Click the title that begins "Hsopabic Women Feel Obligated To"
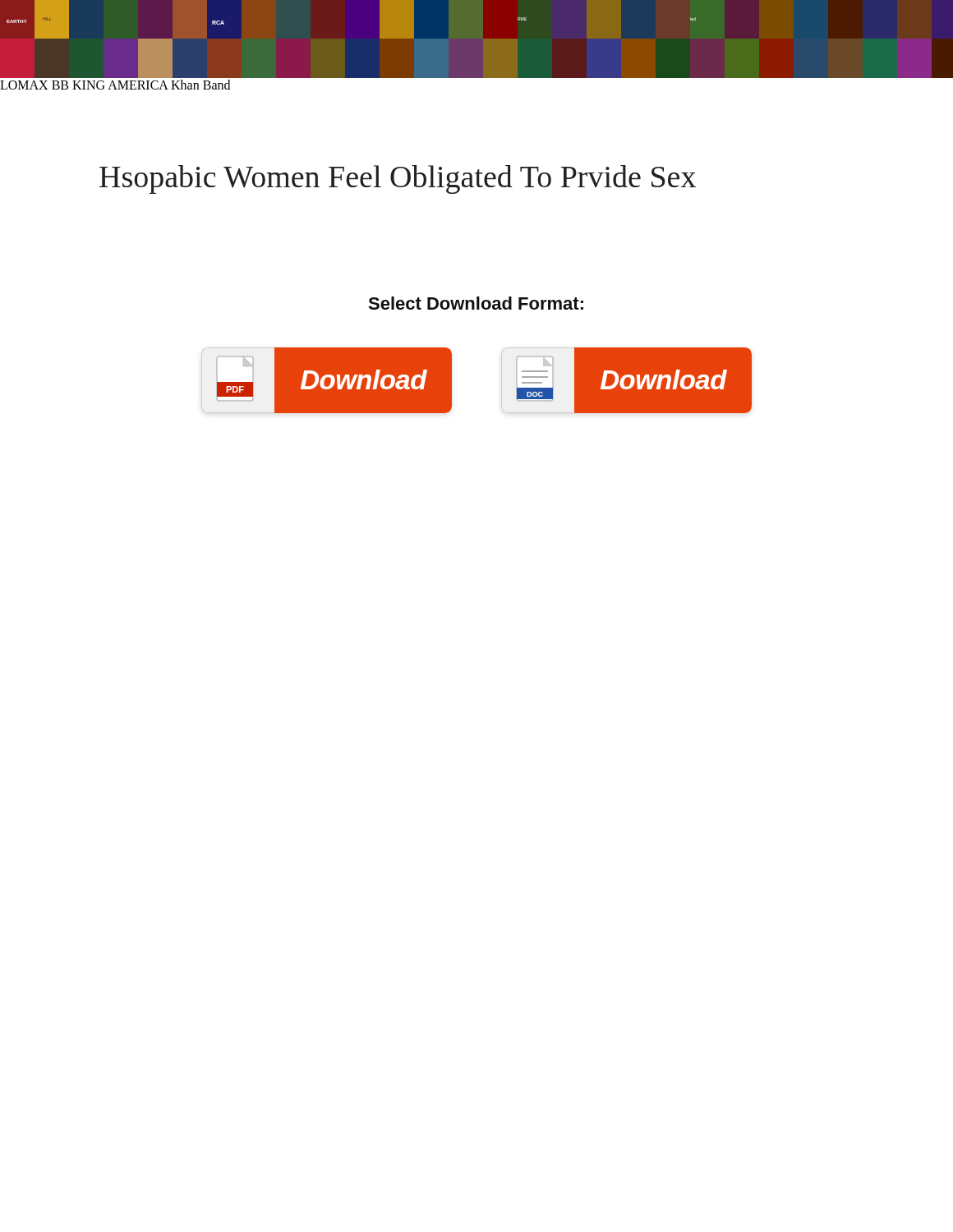 pyautogui.click(x=397, y=177)
